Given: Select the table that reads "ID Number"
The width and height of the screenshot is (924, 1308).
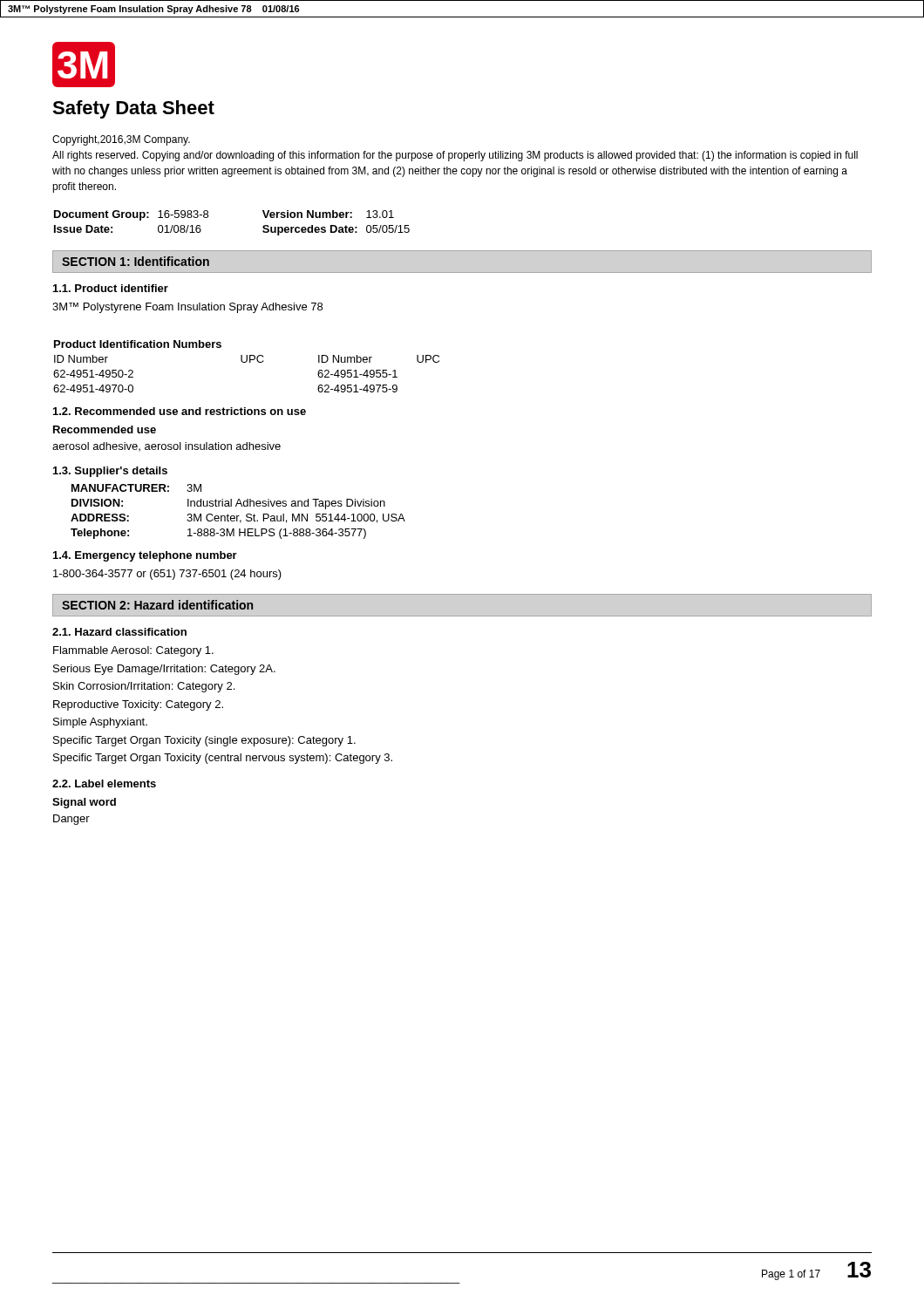Looking at the screenshot, I should coord(462,366).
